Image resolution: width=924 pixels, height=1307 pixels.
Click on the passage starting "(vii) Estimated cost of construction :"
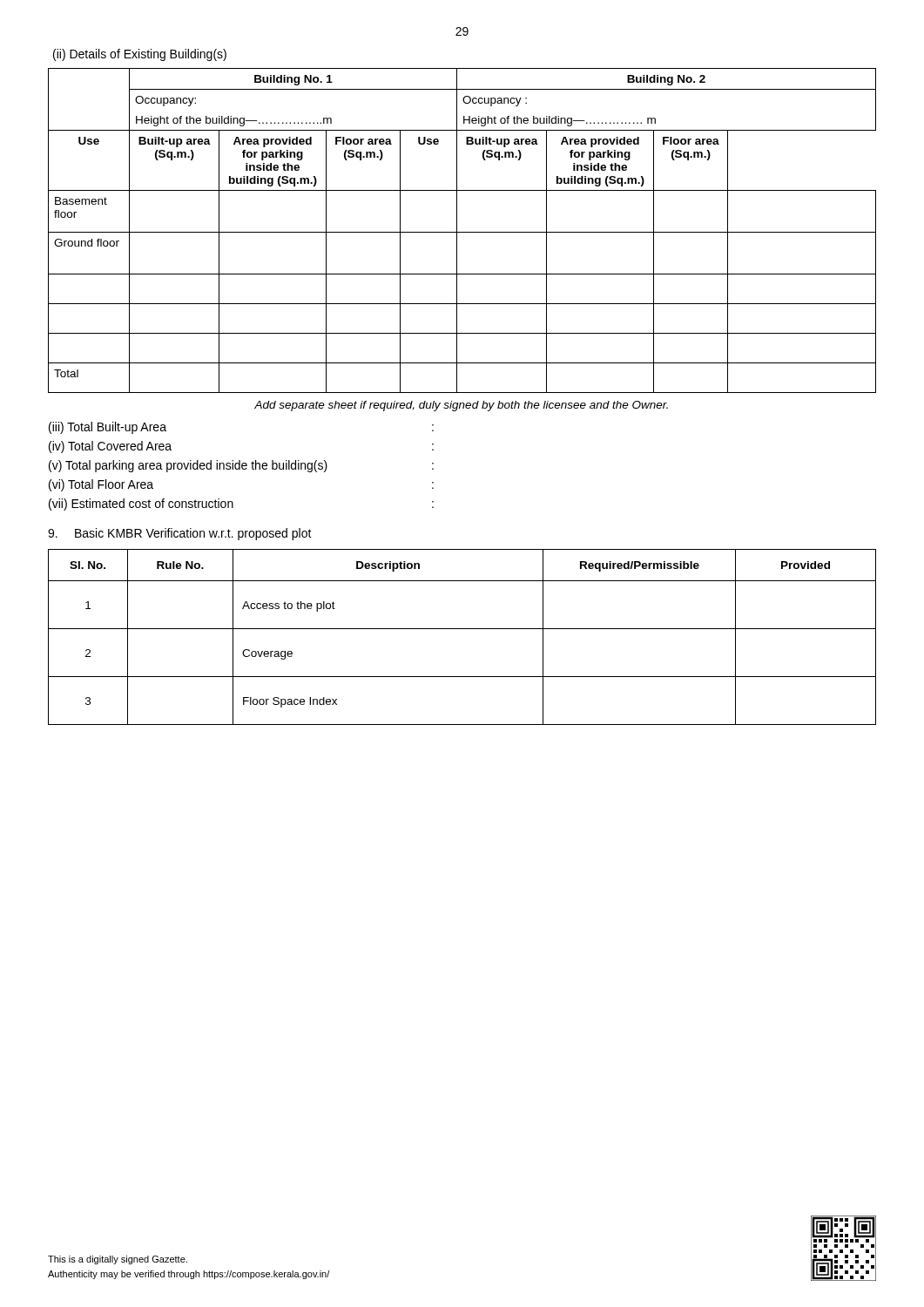pos(136,504)
